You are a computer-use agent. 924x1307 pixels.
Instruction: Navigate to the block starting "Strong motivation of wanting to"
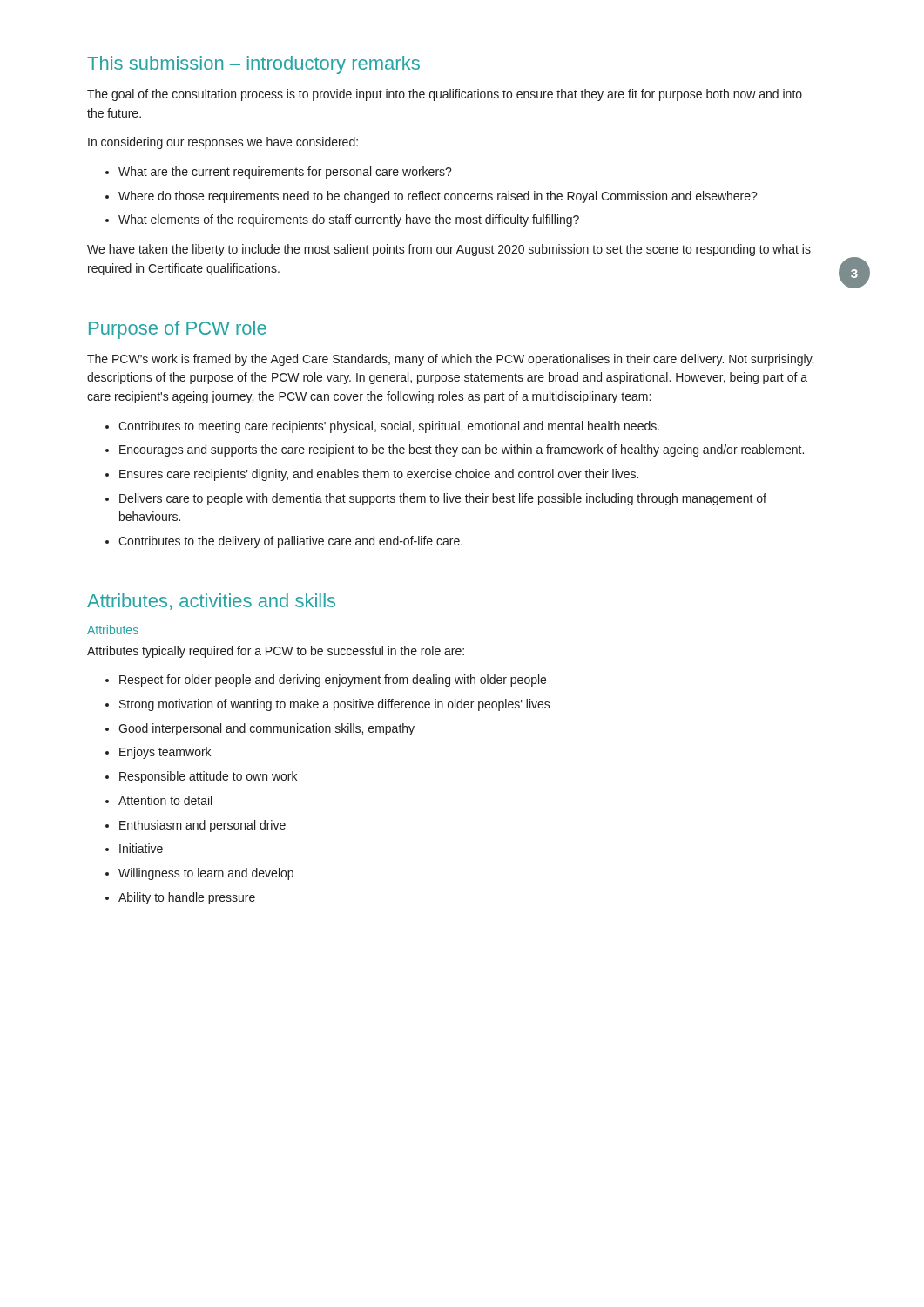pyautogui.click(x=453, y=705)
